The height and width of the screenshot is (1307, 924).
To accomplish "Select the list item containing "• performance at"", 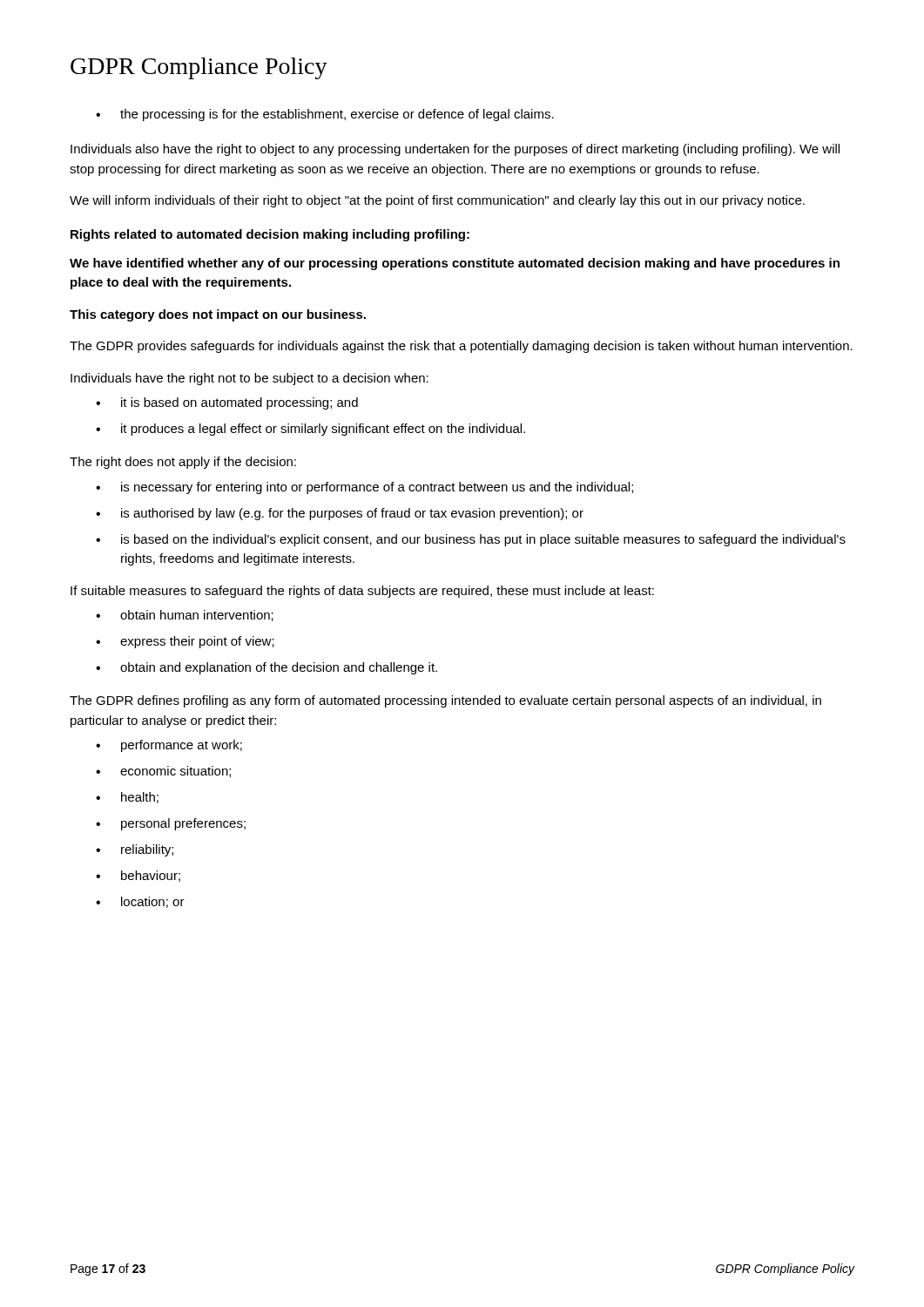I will tap(169, 746).
